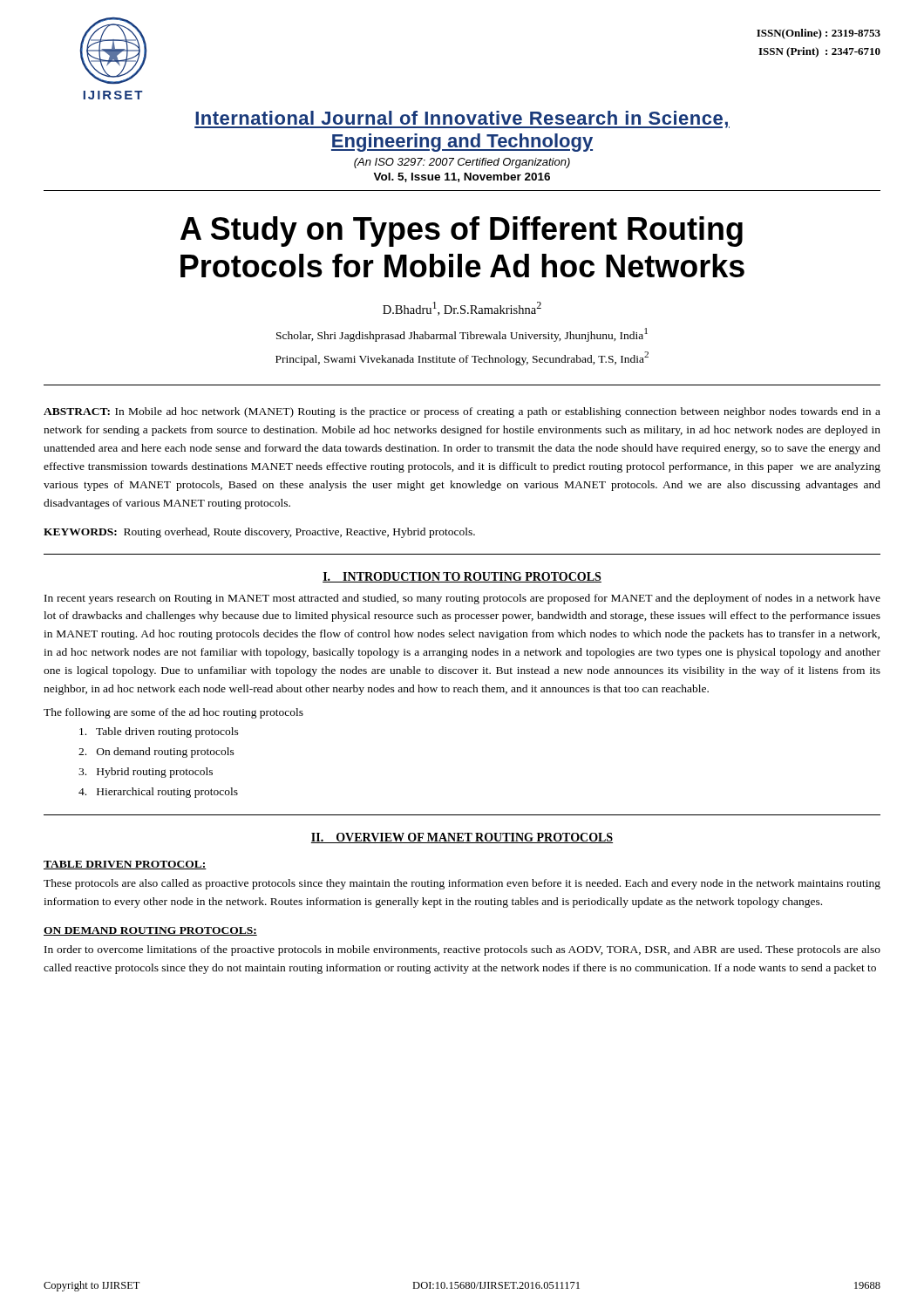924x1308 pixels.
Task: Select the section header that says "ON DEMAND ROUTING PROTOCOLS:"
Action: (150, 930)
